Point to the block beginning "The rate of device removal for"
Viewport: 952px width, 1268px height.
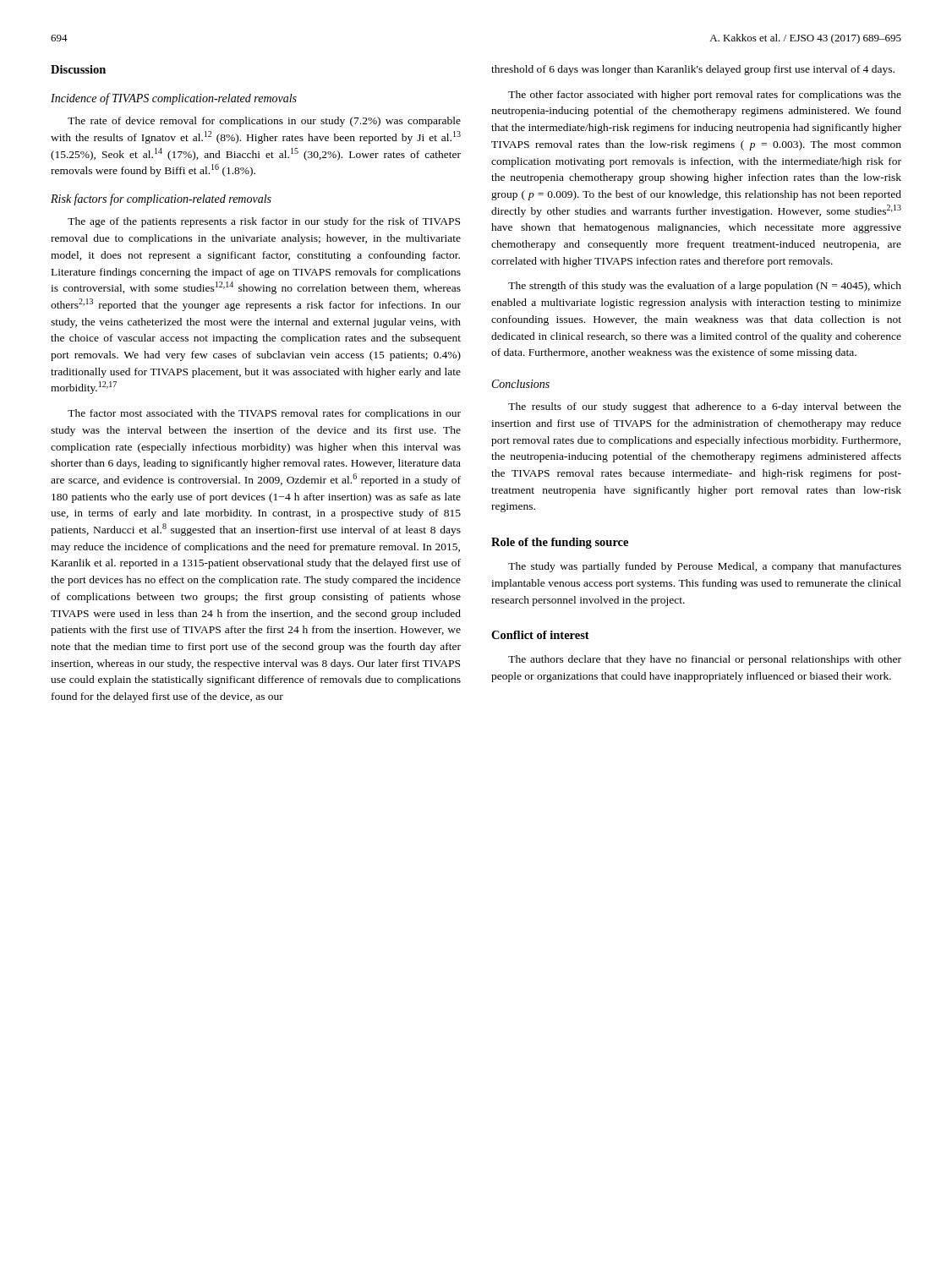(256, 146)
